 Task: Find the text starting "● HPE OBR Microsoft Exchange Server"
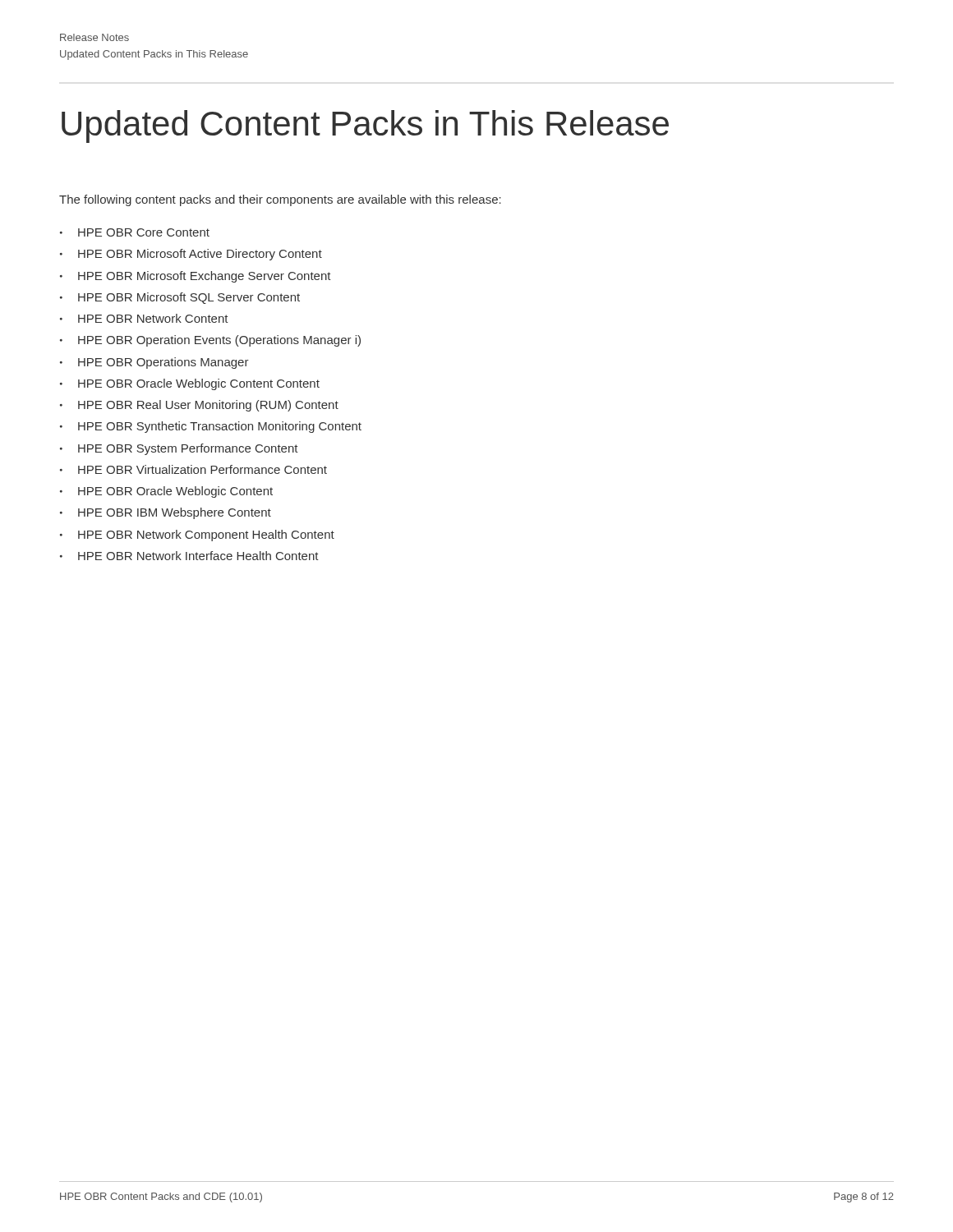click(195, 276)
